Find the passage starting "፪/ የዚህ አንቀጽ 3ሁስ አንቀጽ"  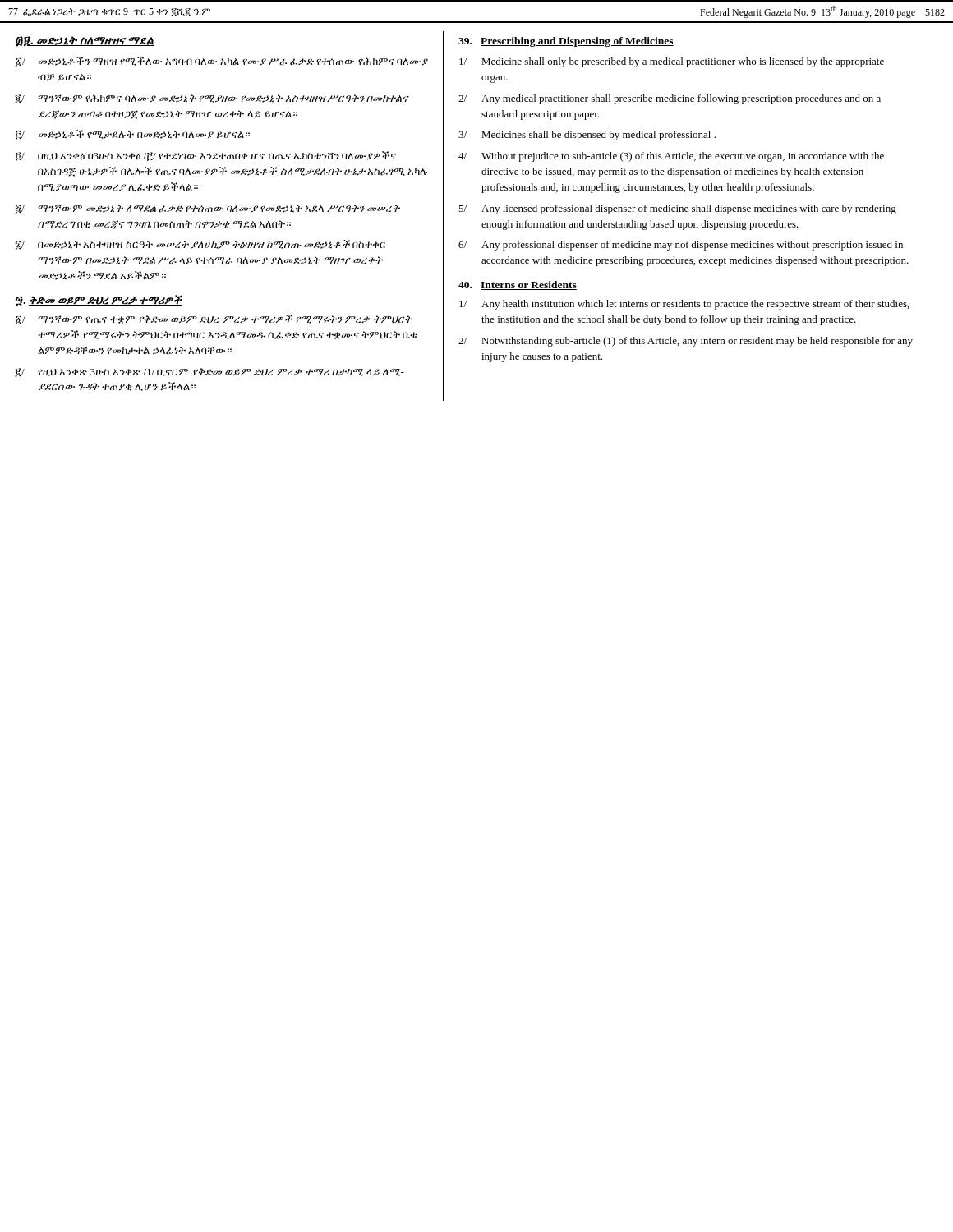click(224, 380)
